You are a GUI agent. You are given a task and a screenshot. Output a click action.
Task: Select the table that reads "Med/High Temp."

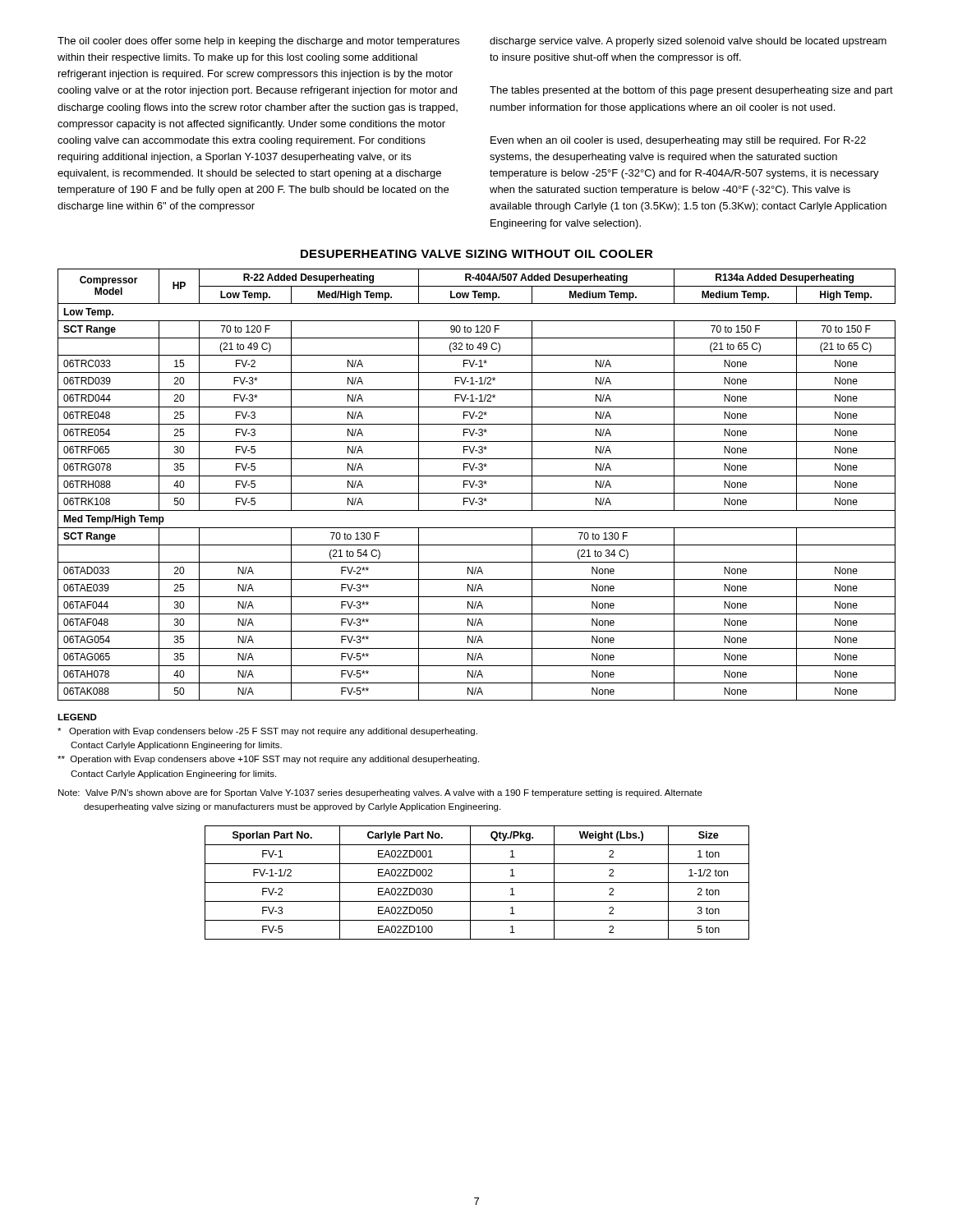click(x=476, y=484)
